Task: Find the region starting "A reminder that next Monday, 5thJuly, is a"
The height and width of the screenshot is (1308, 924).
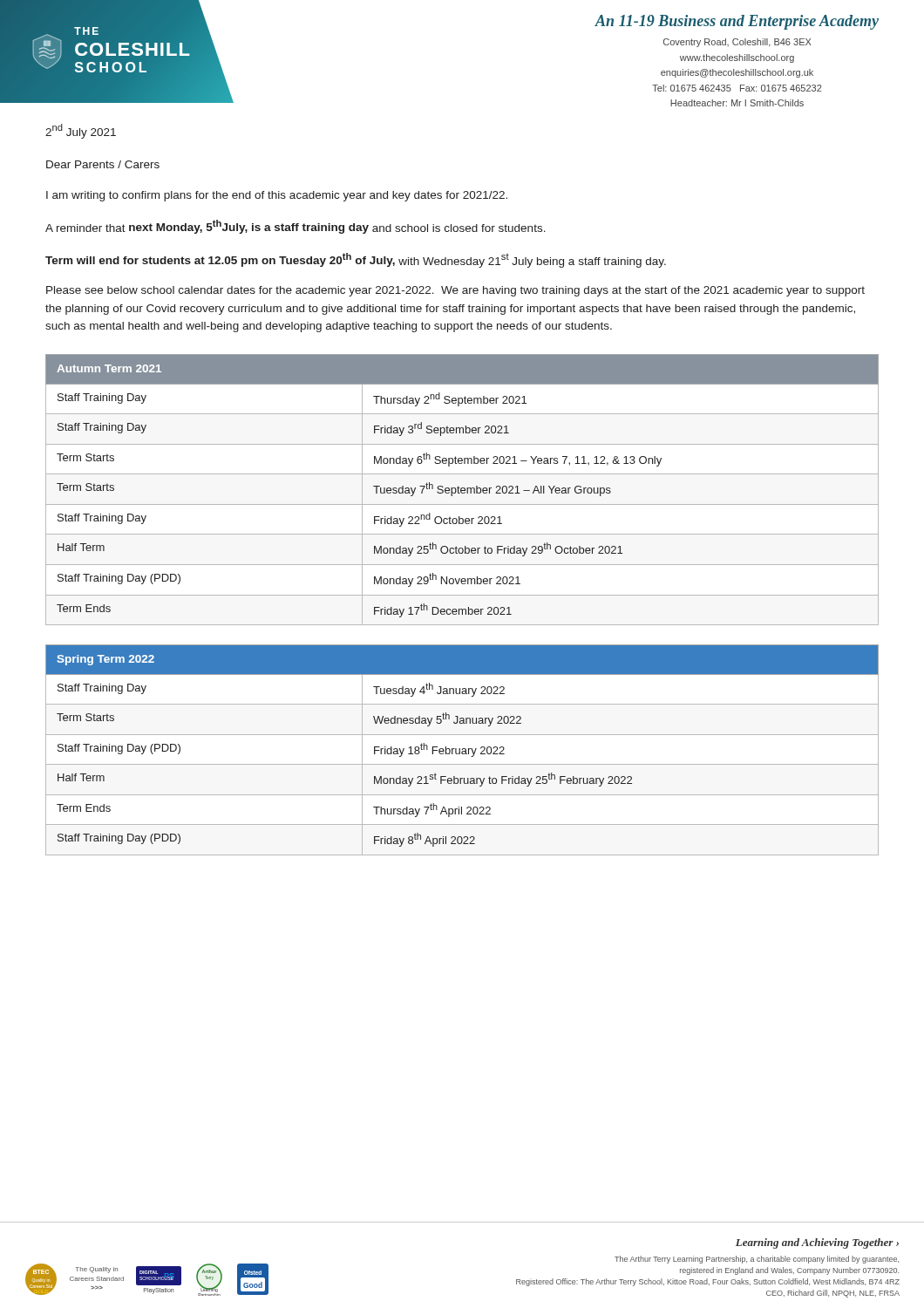Action: tap(296, 226)
